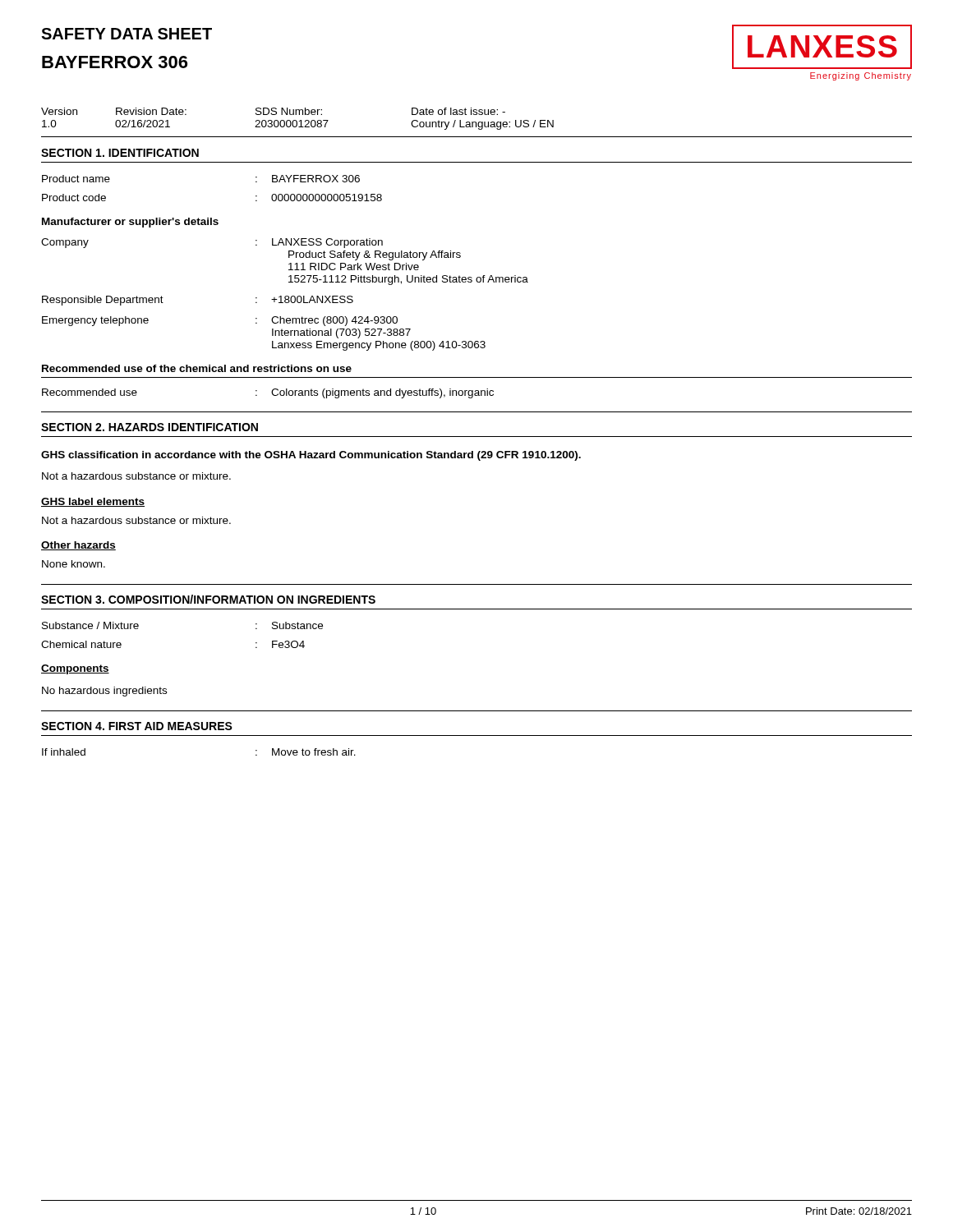
Task: Click on the section header containing "SECTION 4. FIRST AID MEASURES"
Action: click(x=137, y=726)
